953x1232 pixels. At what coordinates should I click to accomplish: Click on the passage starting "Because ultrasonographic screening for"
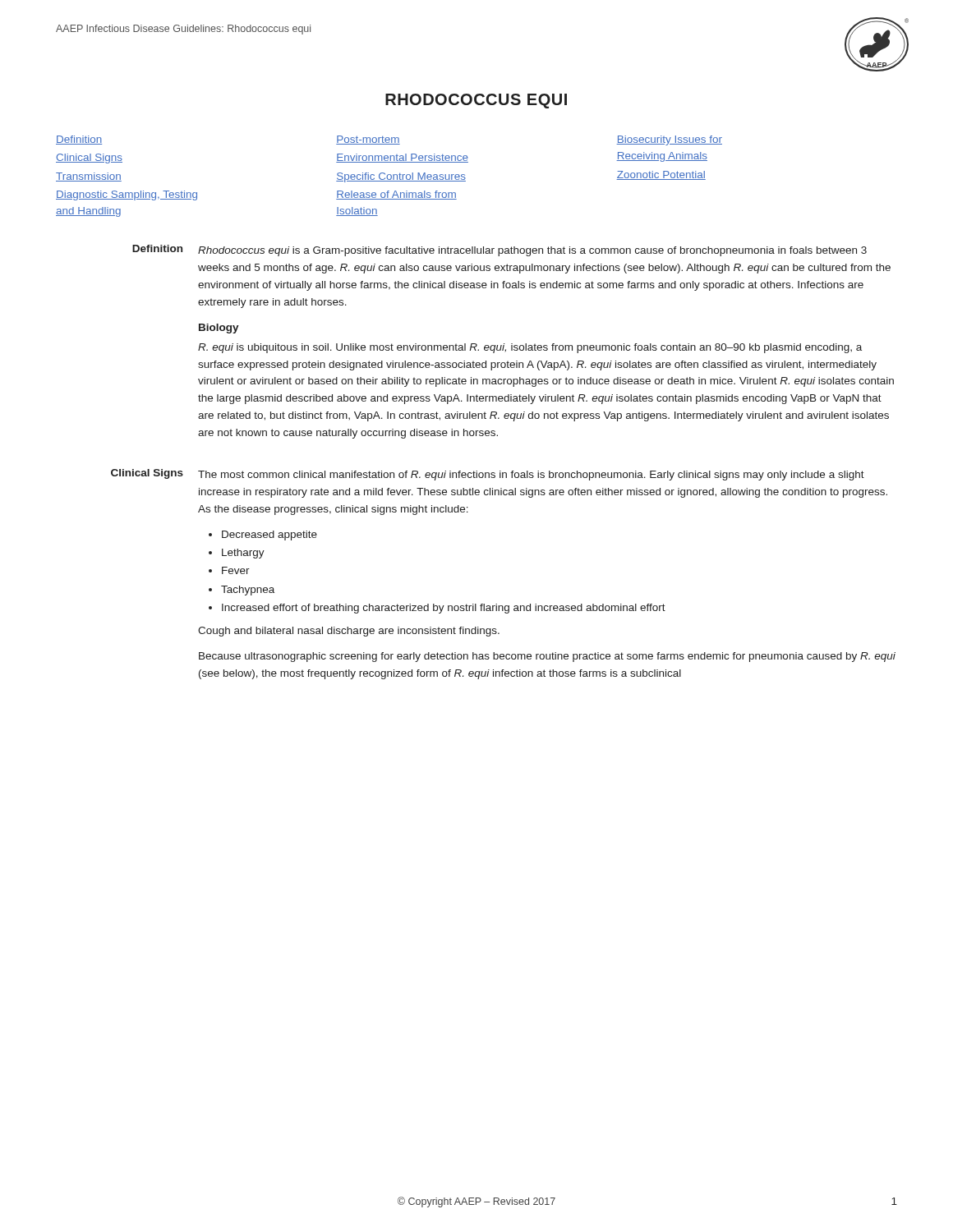pos(547,664)
